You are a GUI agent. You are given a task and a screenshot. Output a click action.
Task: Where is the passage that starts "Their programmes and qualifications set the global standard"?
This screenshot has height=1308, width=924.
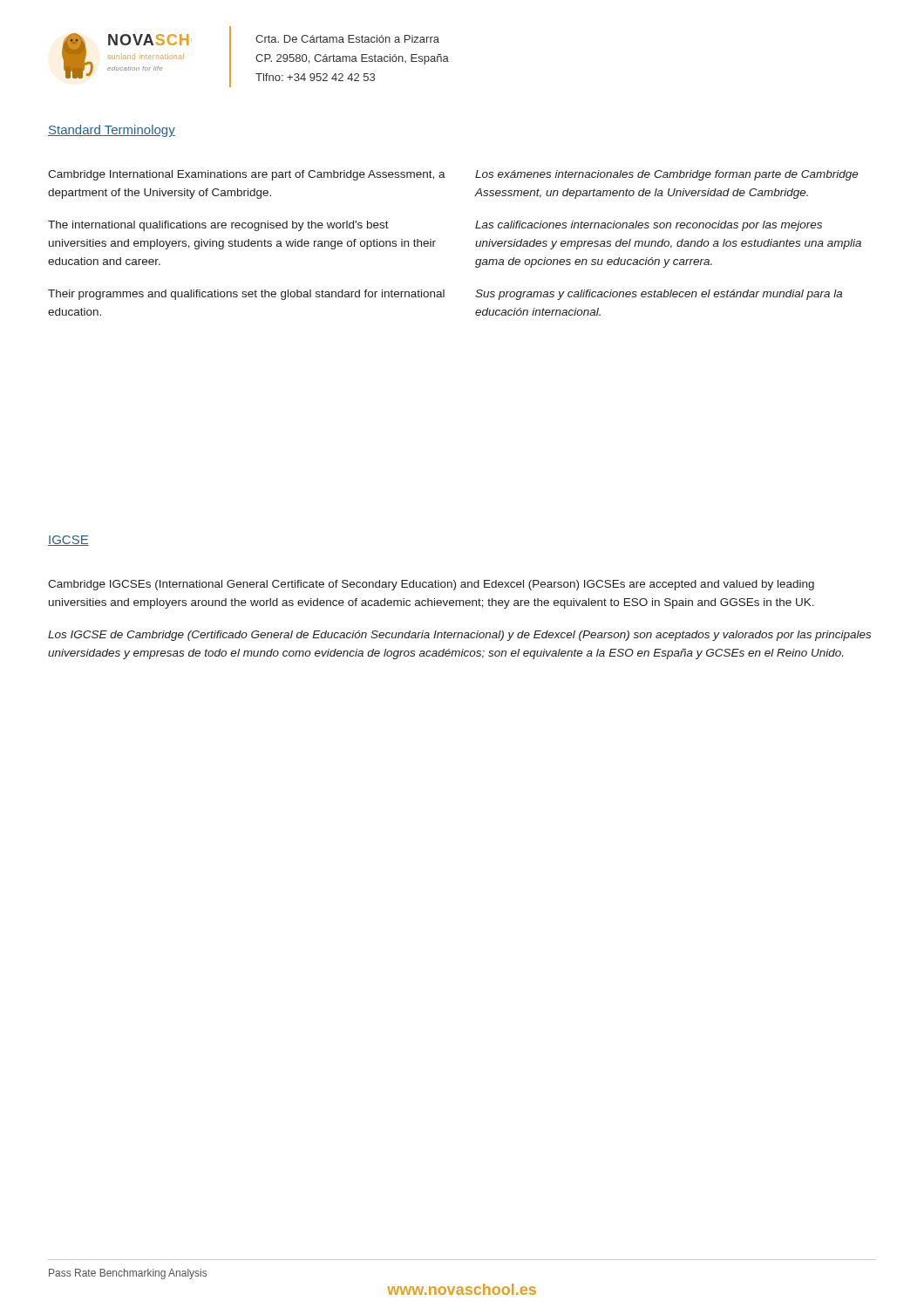tap(246, 302)
